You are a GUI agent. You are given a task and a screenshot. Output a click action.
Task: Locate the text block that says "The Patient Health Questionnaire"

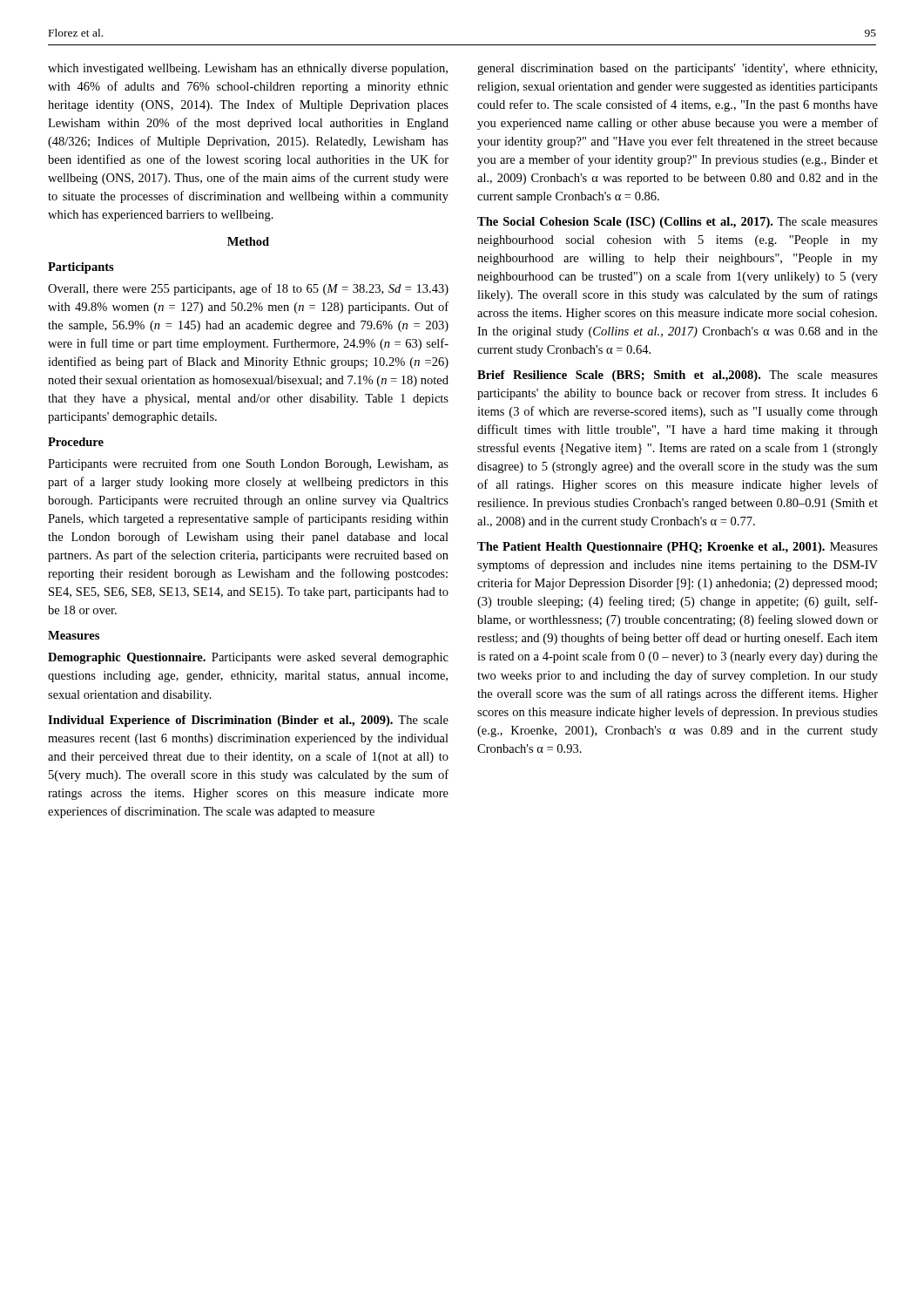[x=678, y=648]
